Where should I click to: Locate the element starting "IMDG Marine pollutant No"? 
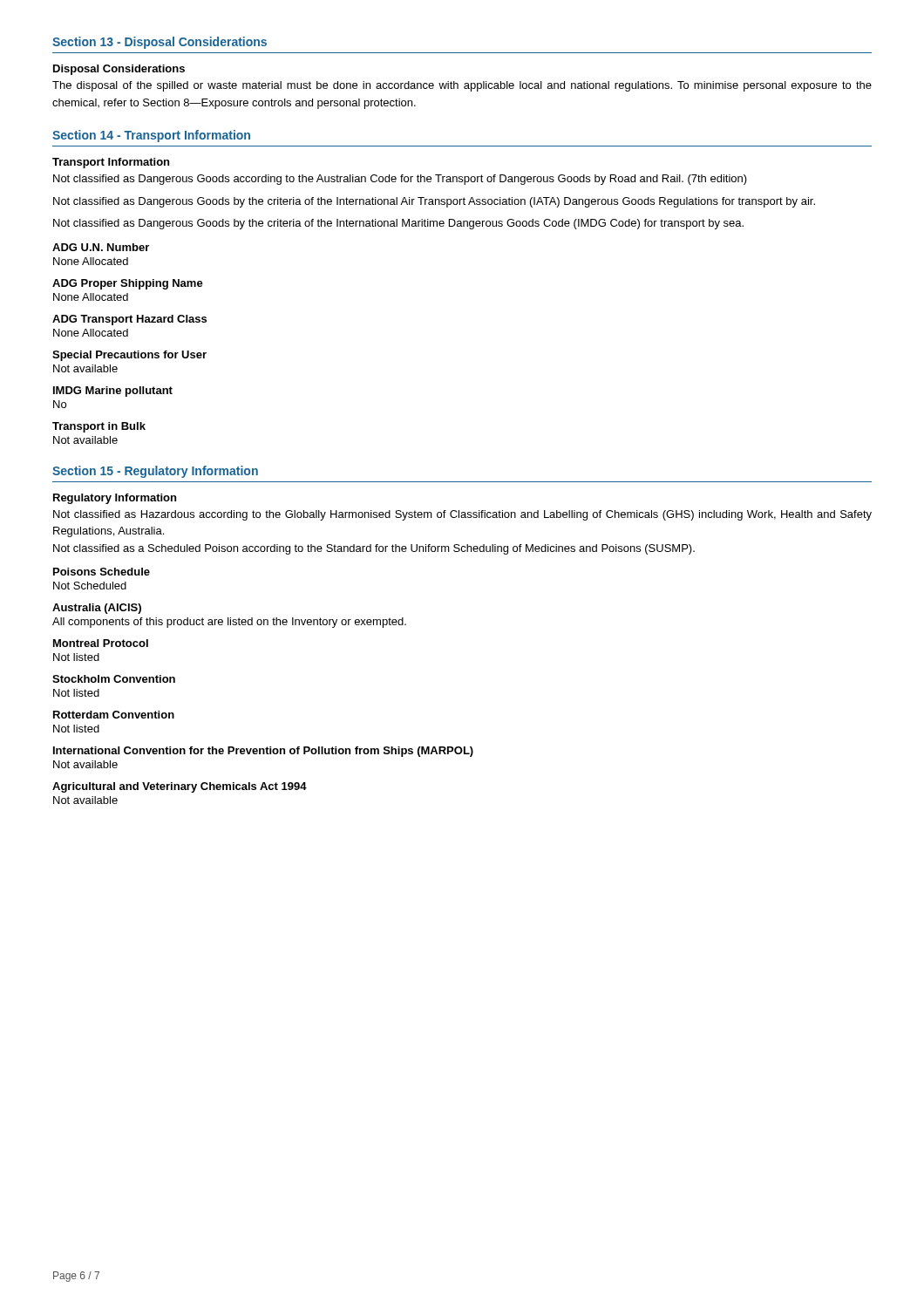pyautogui.click(x=113, y=392)
